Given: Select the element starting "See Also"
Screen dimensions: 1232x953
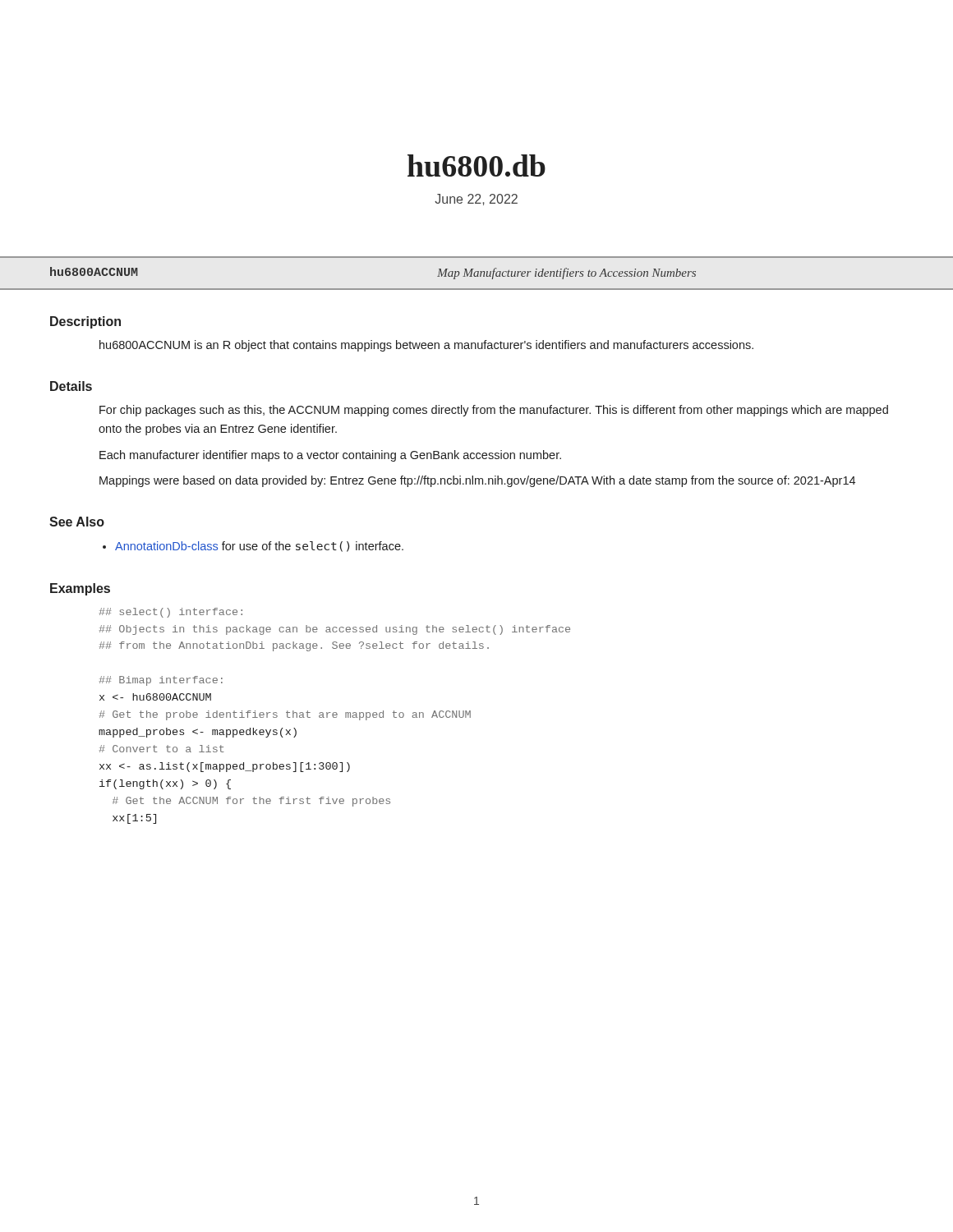Looking at the screenshot, I should (x=77, y=522).
